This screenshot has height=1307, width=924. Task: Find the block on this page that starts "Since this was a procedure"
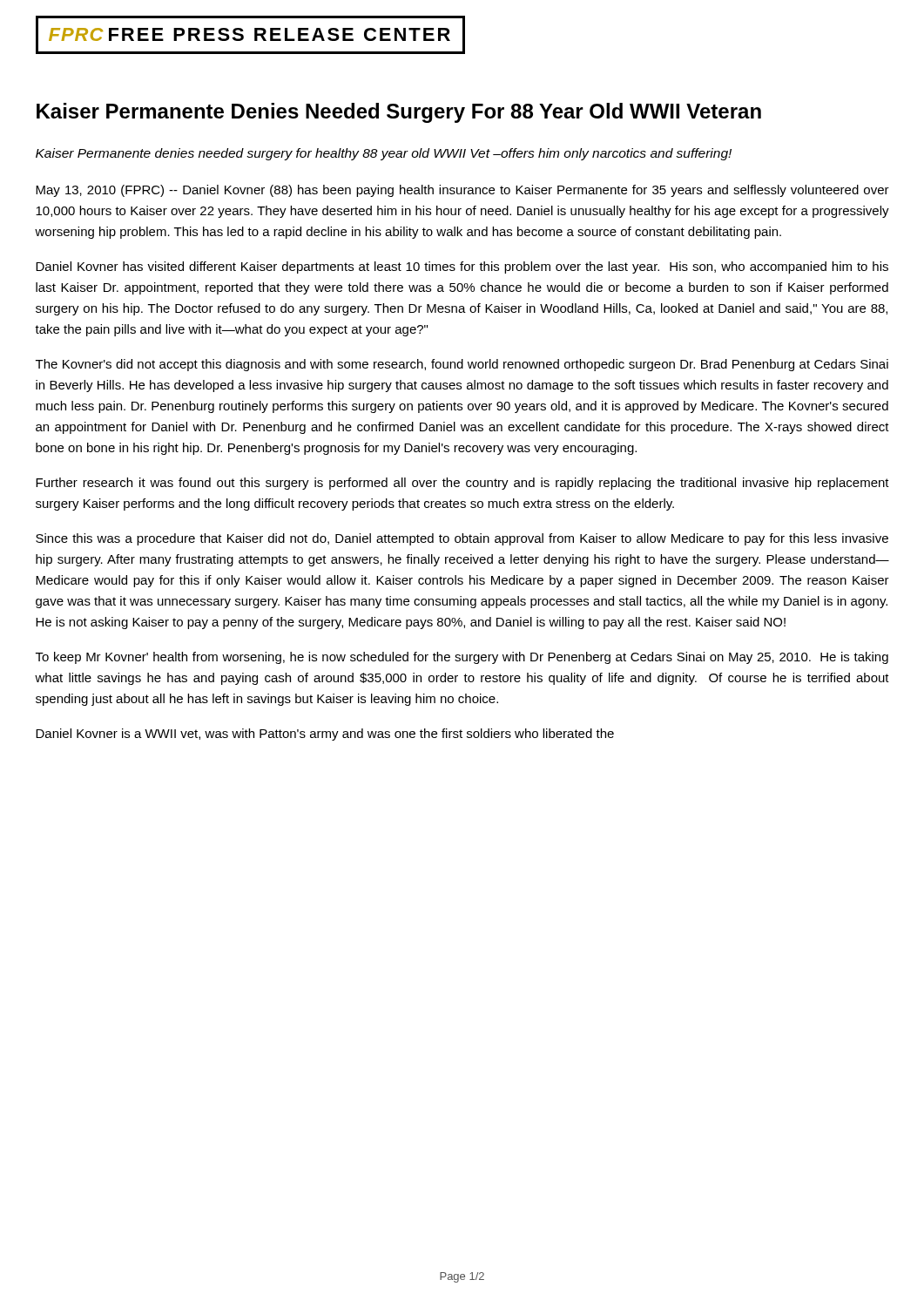pyautogui.click(x=462, y=580)
